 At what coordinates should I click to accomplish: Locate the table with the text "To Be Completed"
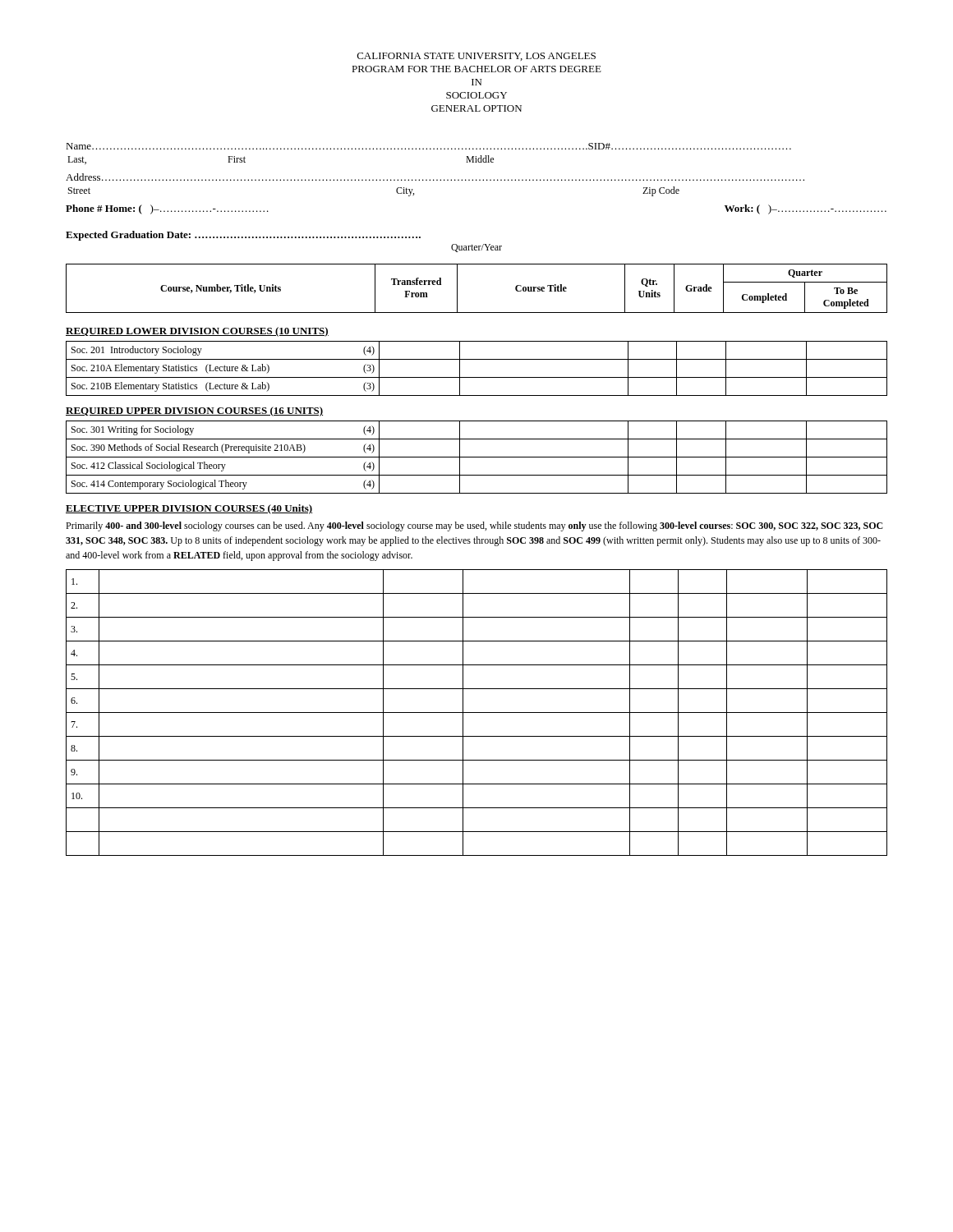[x=476, y=288]
